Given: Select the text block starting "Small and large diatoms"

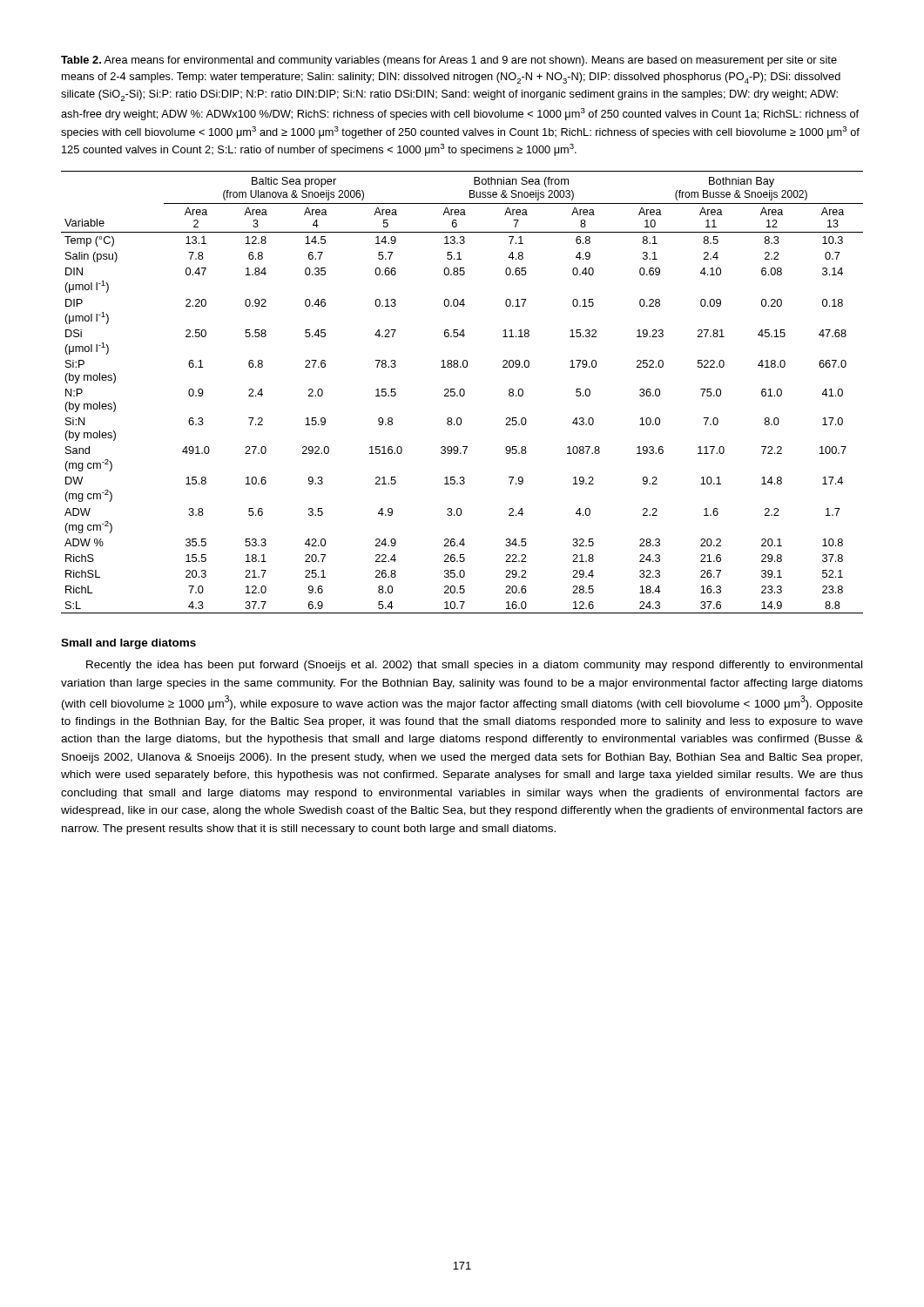Looking at the screenshot, I should click(x=129, y=643).
